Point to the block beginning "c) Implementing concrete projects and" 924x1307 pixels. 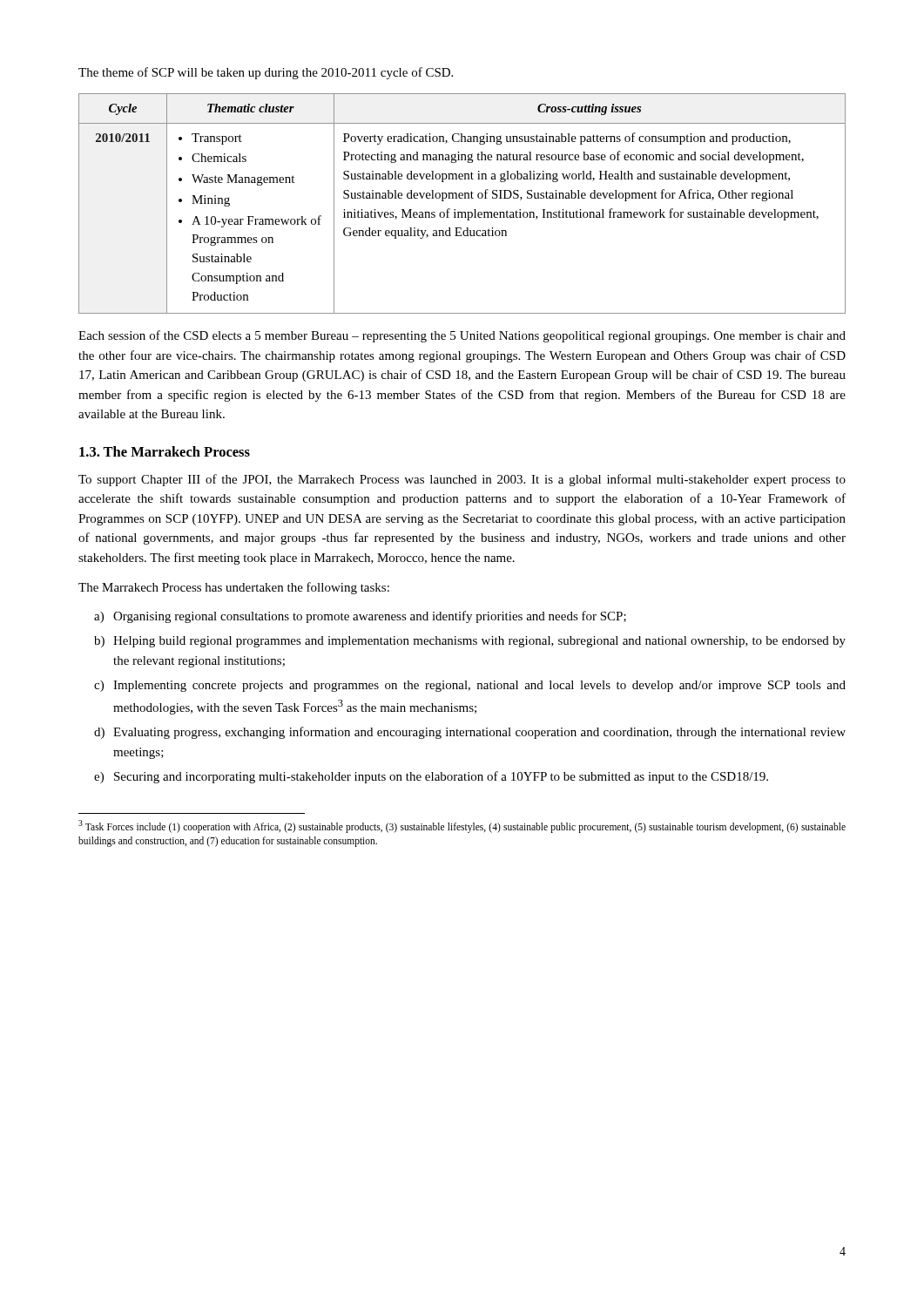tap(470, 696)
